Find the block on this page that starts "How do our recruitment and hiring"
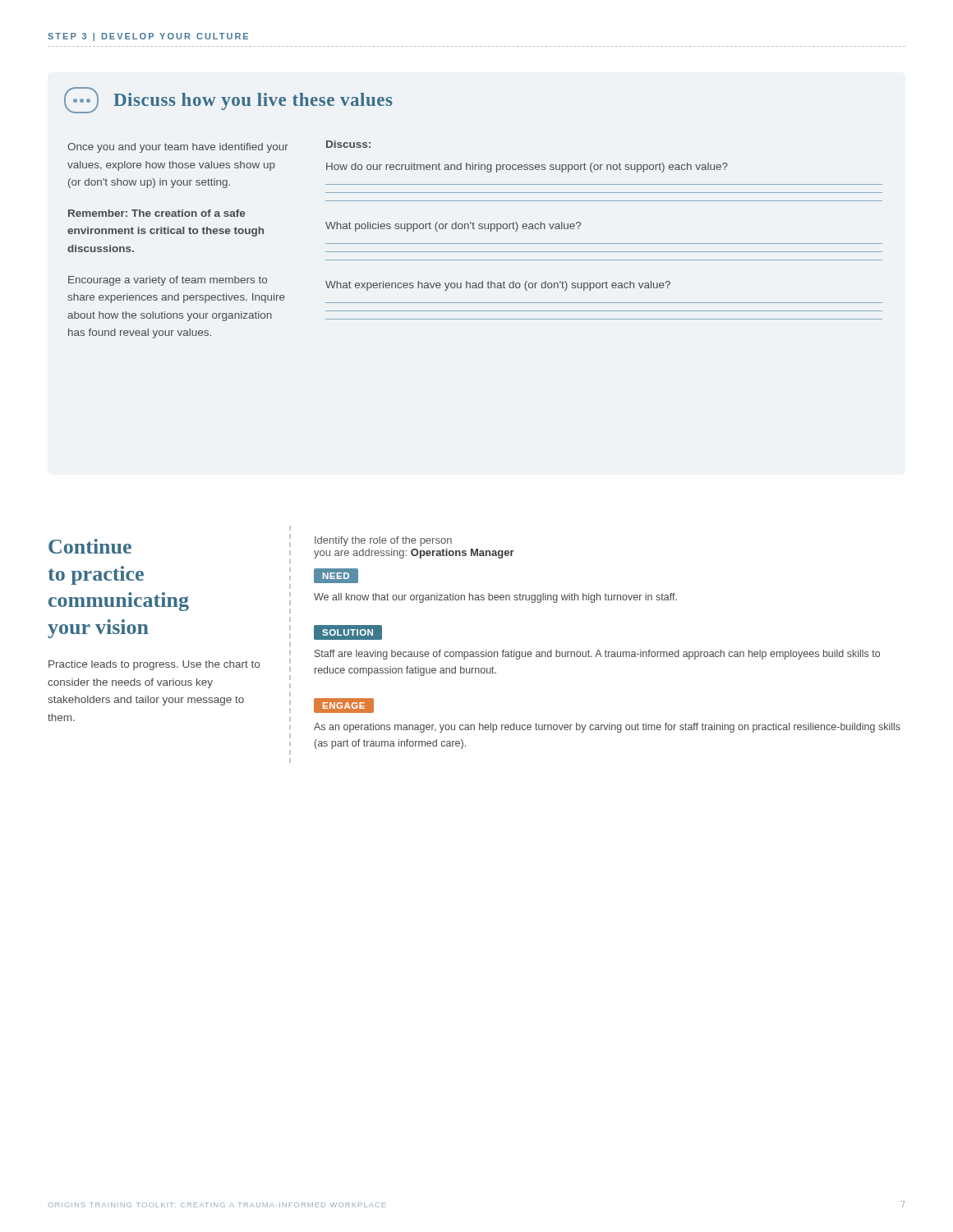This screenshot has width=953, height=1232. tap(527, 166)
